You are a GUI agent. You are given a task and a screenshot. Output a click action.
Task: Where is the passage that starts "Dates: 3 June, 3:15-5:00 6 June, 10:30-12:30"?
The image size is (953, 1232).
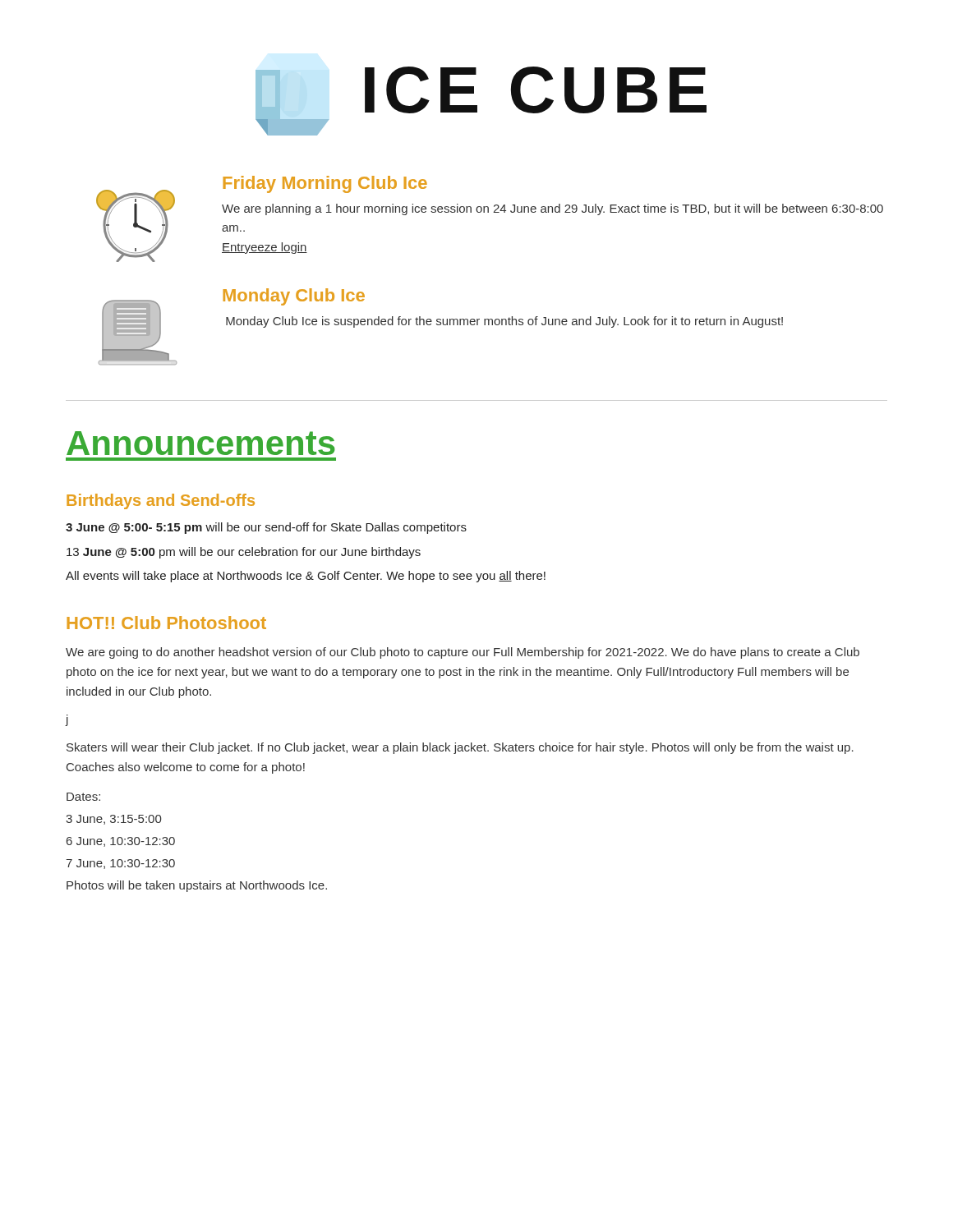[x=83, y=797]
